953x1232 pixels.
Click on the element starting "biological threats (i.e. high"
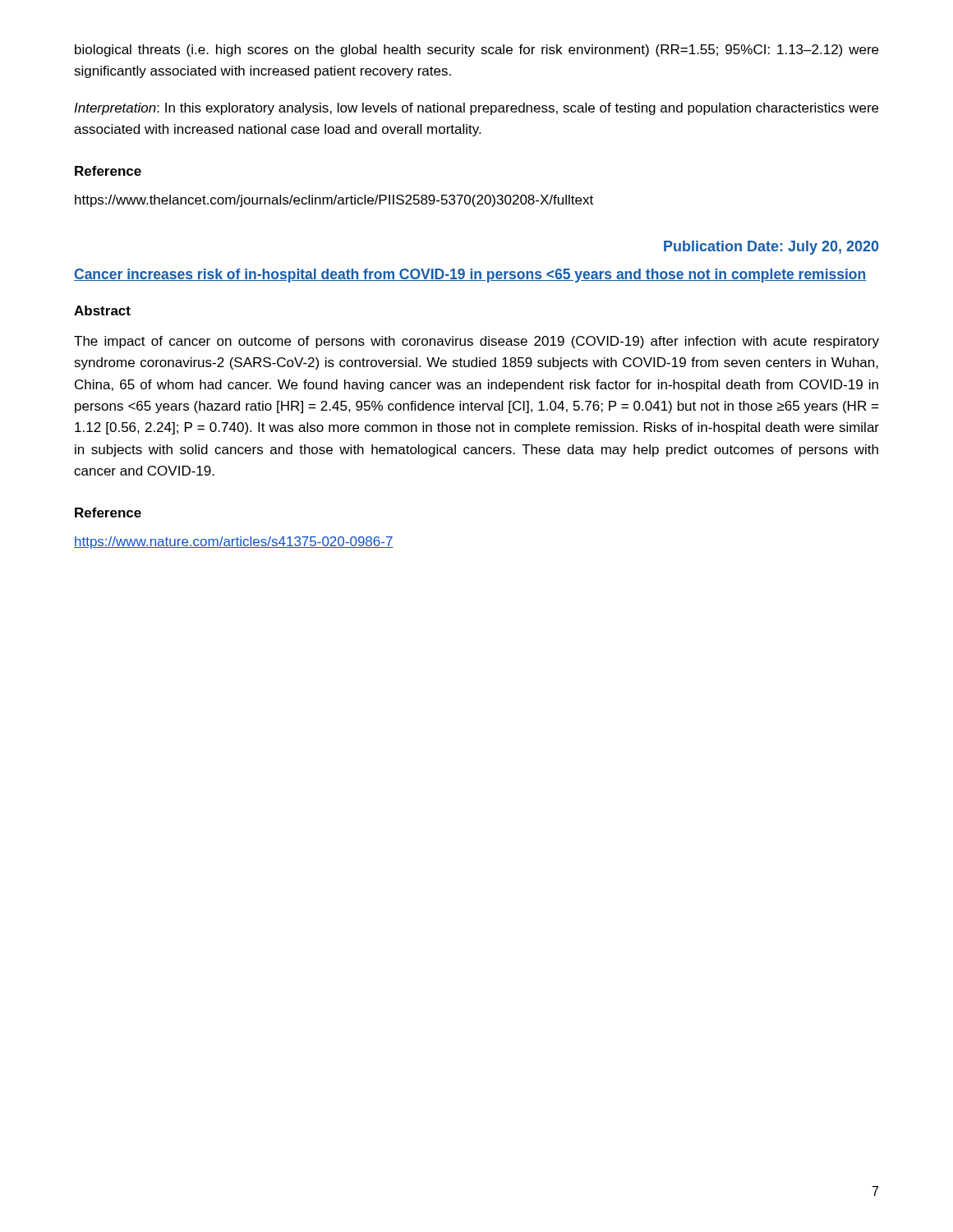coord(476,60)
